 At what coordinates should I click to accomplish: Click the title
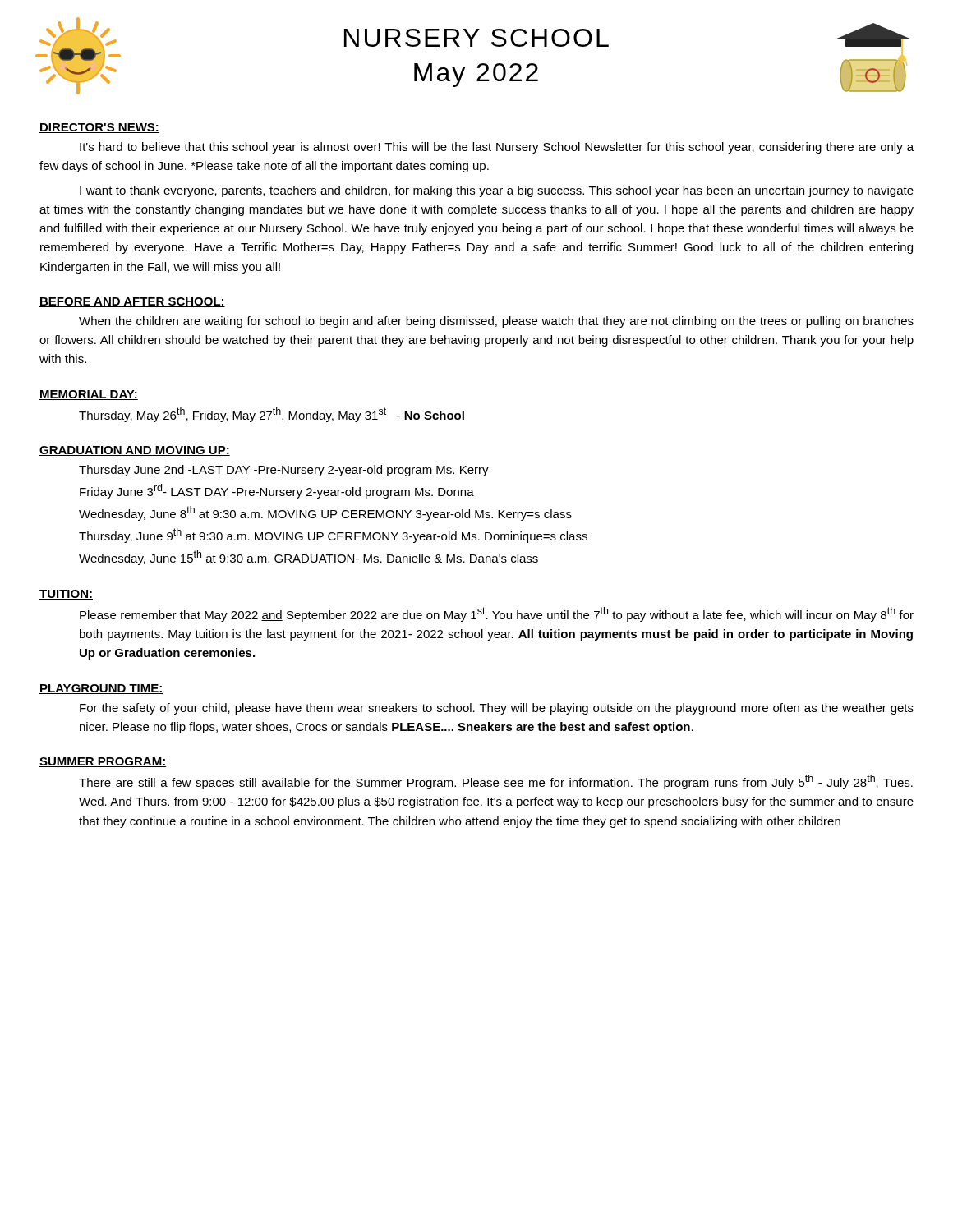point(476,56)
